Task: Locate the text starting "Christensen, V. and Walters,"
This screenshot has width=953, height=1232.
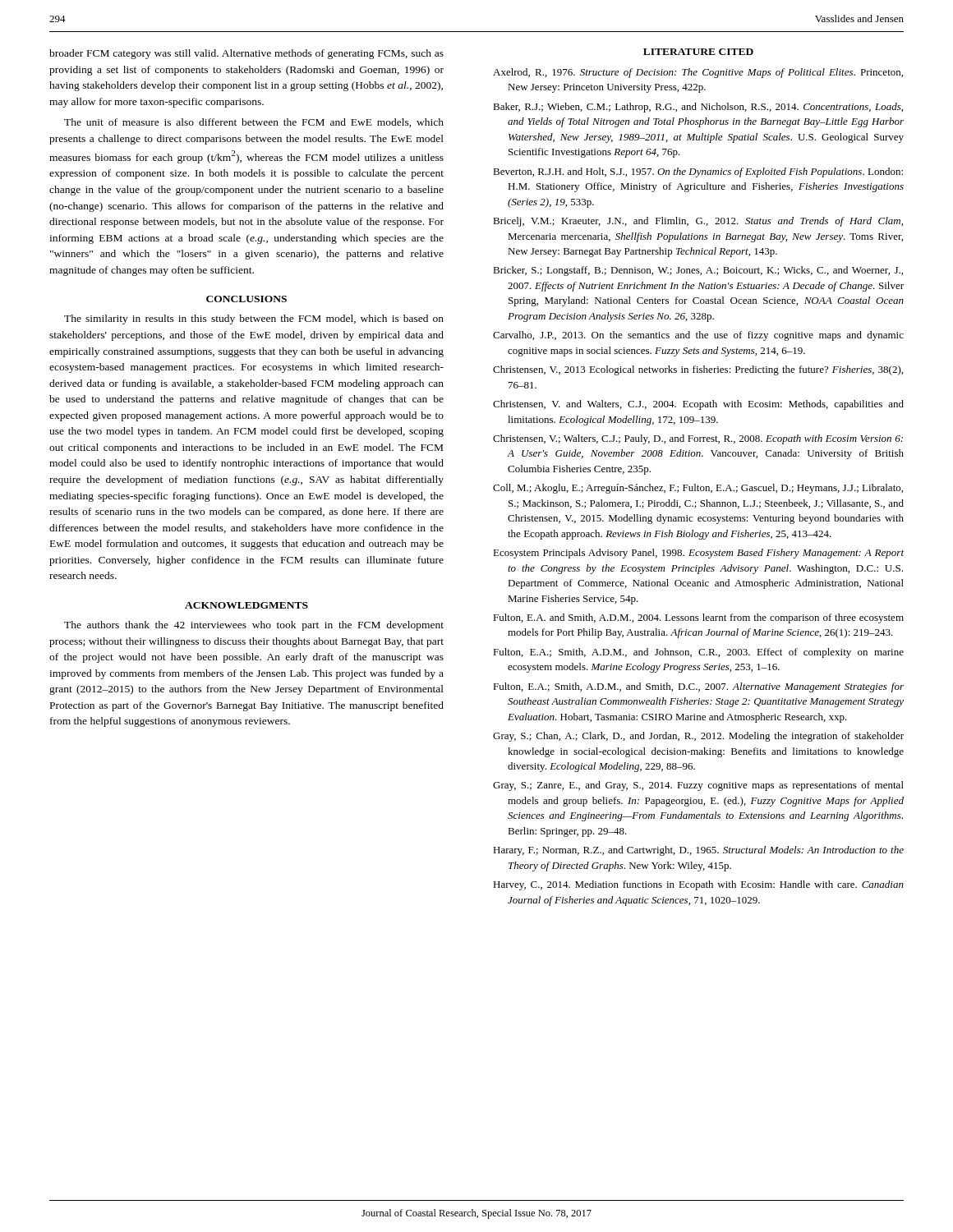Action: pos(698,411)
